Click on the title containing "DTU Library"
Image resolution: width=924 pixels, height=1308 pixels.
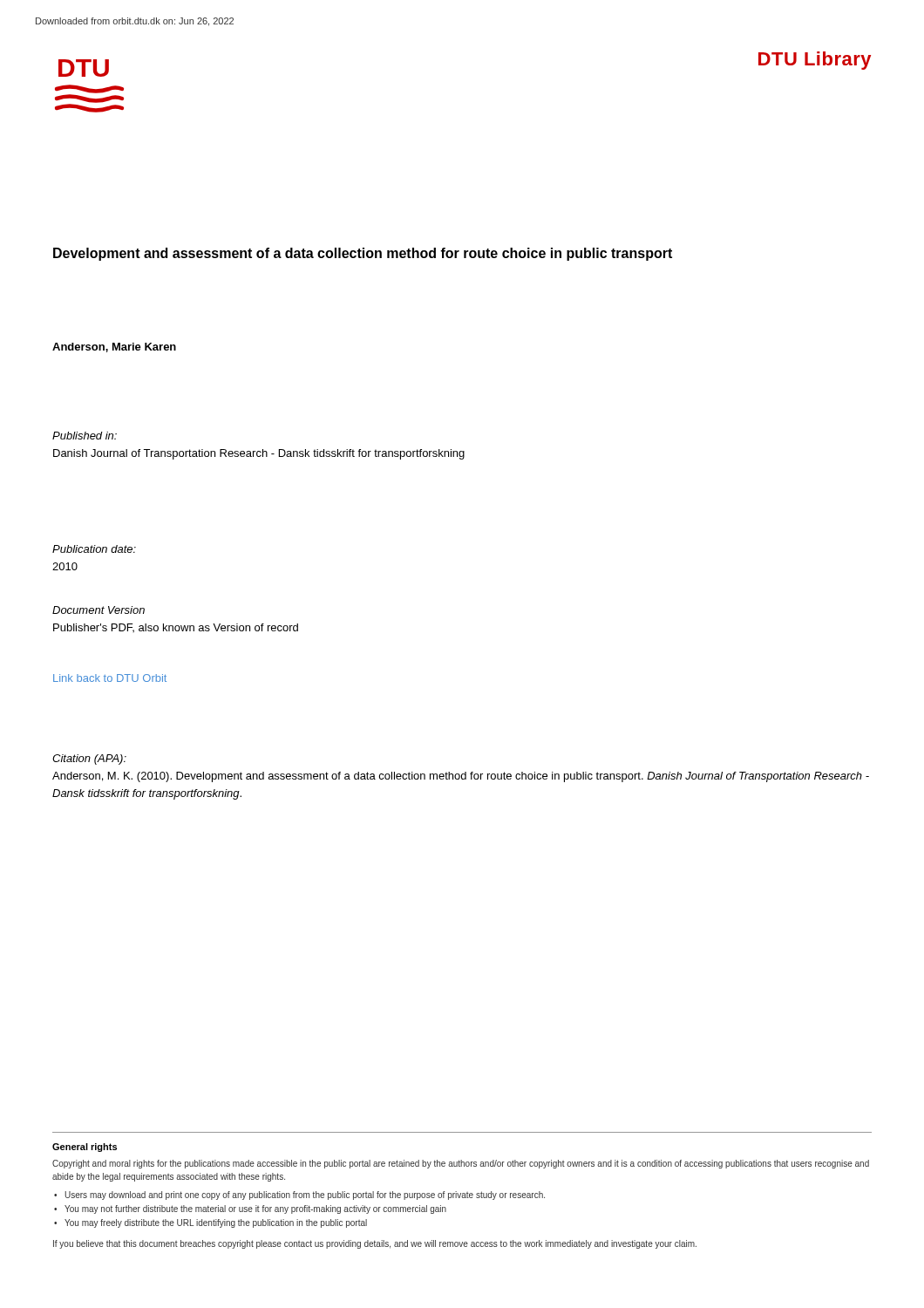pyautogui.click(x=814, y=59)
